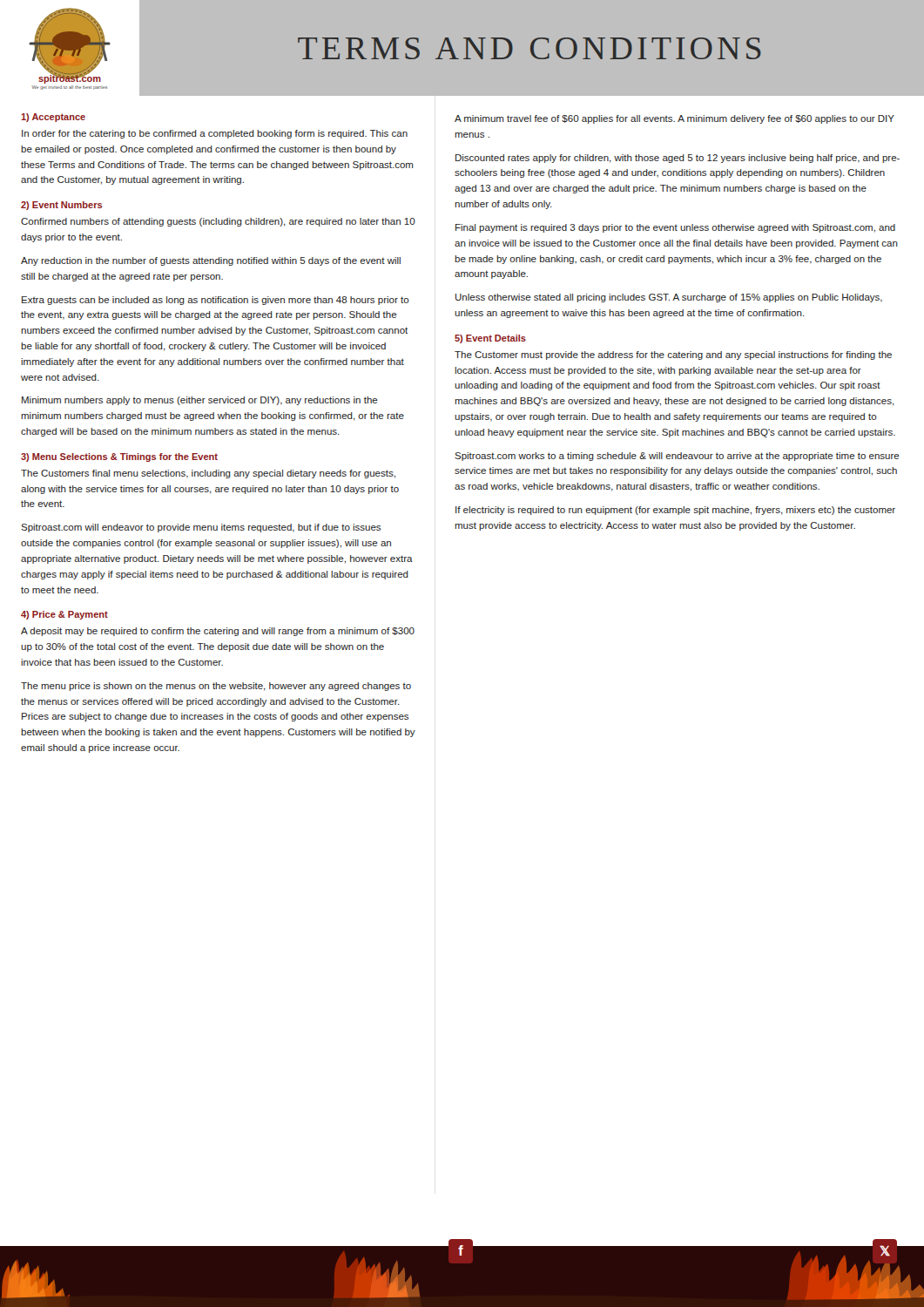Locate the passage starting "1) Acceptance"
Viewport: 924px width, 1307px height.
tap(53, 117)
